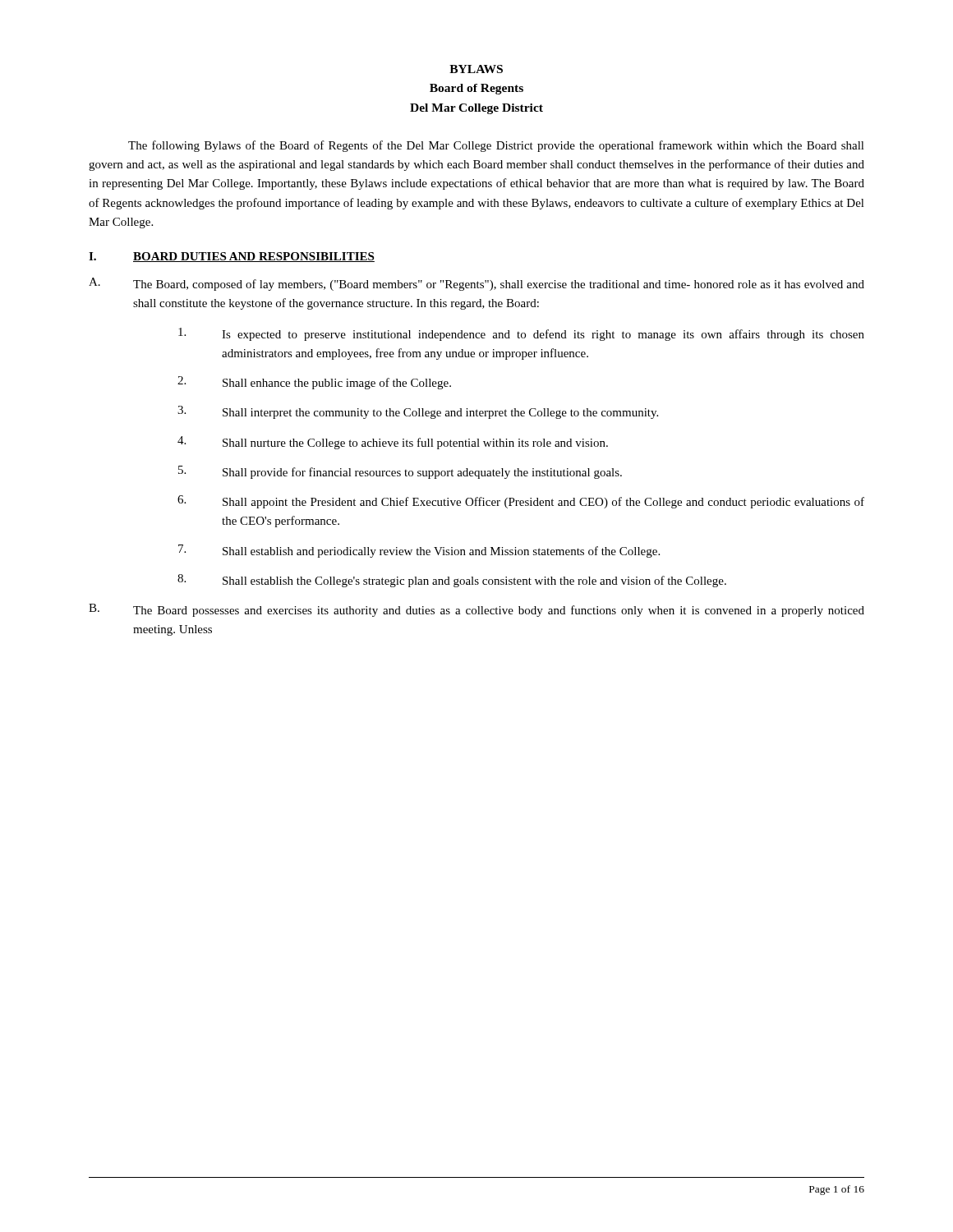The width and height of the screenshot is (953, 1232).
Task: Find the text block starting "B. The Board possesses and exercises"
Action: [476, 620]
